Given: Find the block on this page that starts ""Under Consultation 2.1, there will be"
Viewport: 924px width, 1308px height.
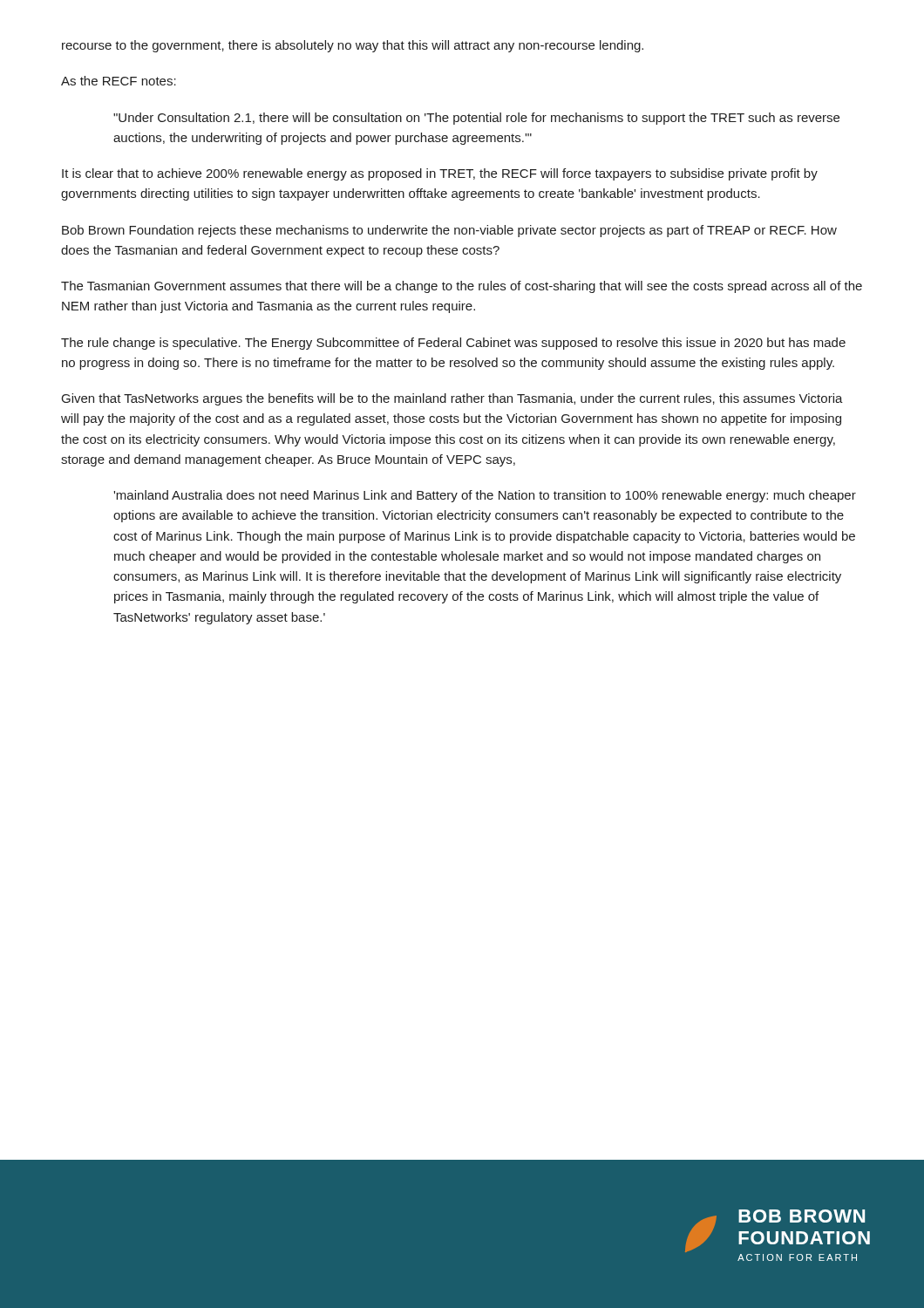Looking at the screenshot, I should click(477, 127).
